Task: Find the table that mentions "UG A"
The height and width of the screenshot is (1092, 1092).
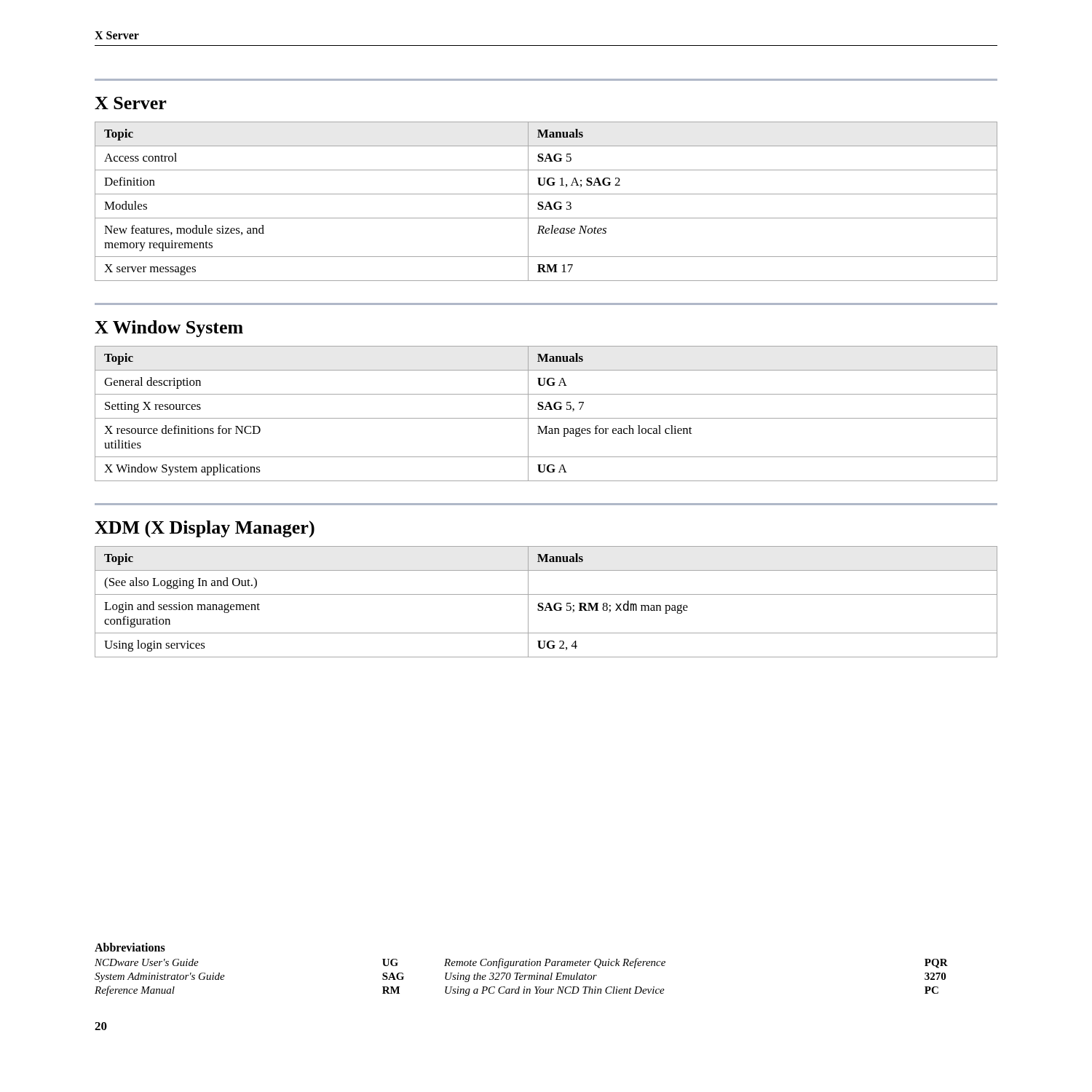Action: pos(546,414)
